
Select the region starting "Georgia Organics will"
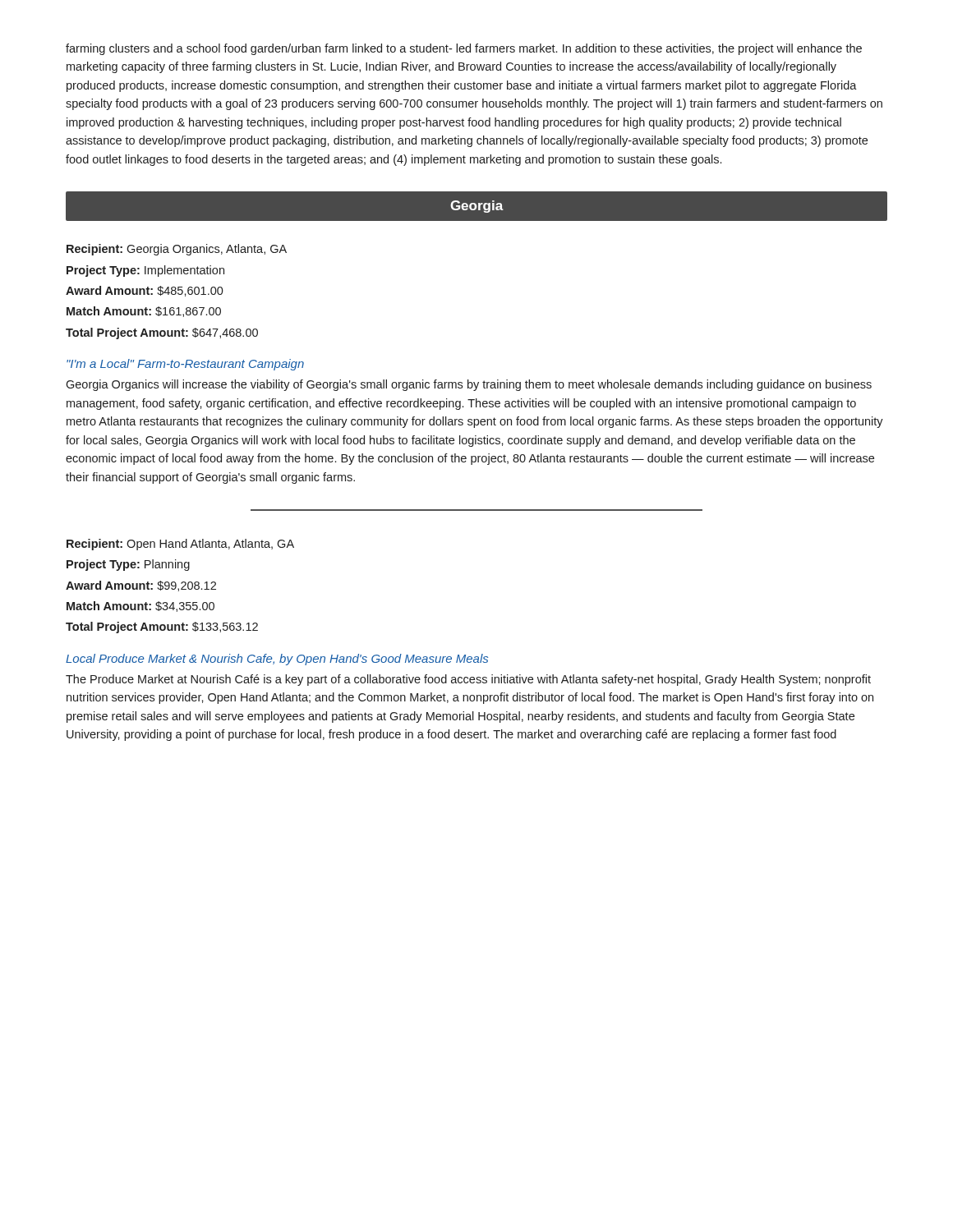coord(474,431)
